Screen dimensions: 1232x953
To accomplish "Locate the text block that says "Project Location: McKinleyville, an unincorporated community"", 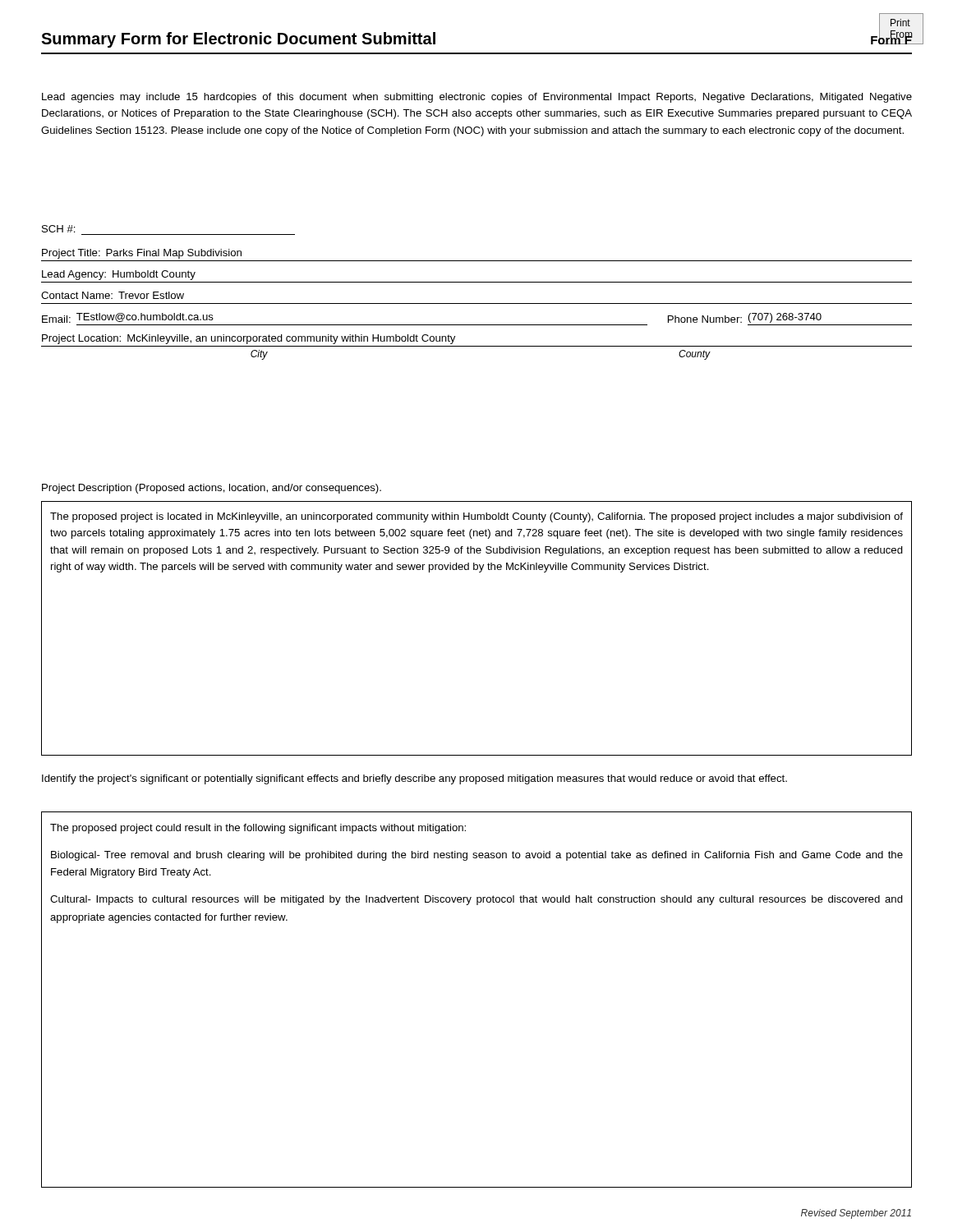I will (476, 346).
